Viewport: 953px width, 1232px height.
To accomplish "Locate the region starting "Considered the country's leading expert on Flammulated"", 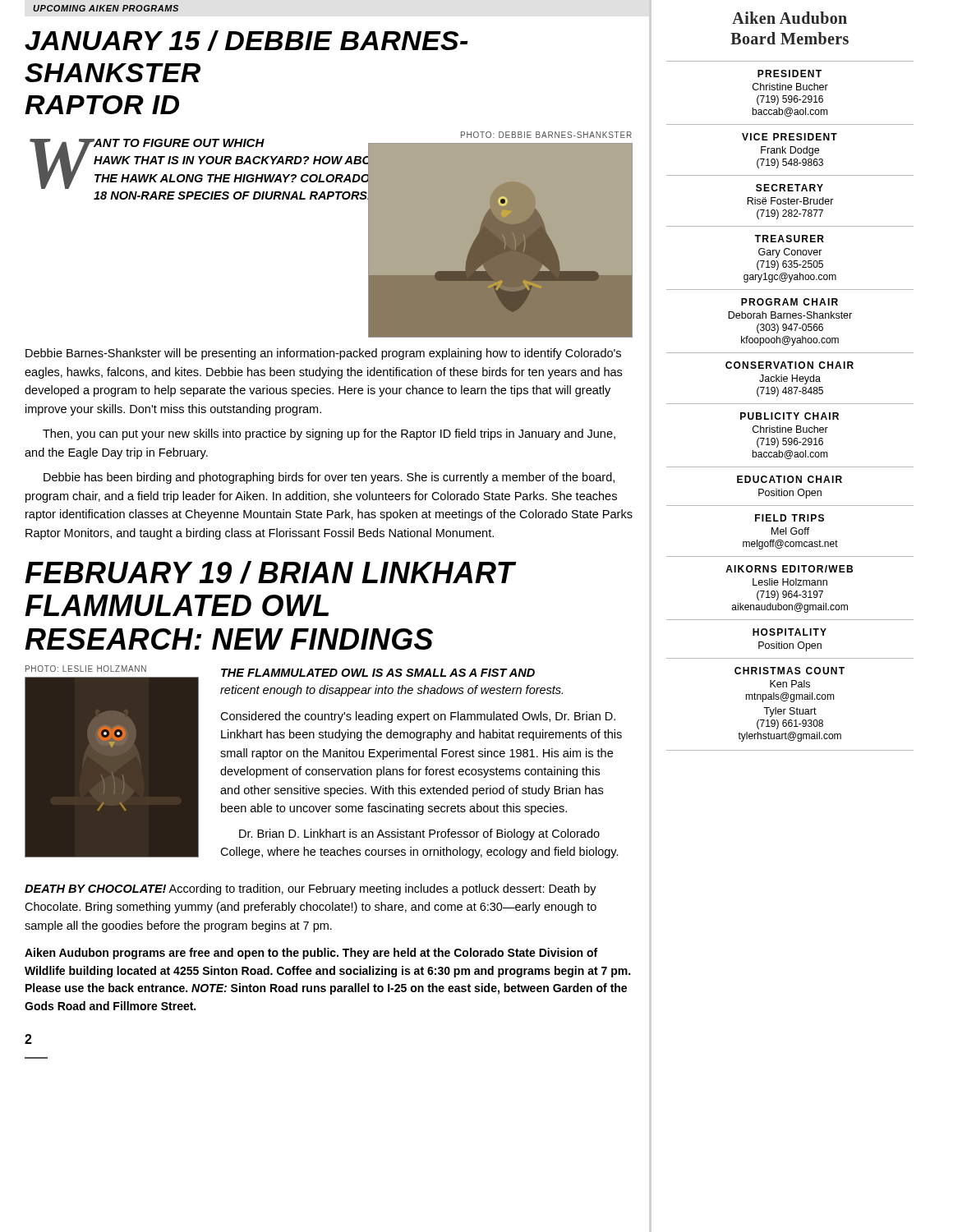I will point(421,762).
